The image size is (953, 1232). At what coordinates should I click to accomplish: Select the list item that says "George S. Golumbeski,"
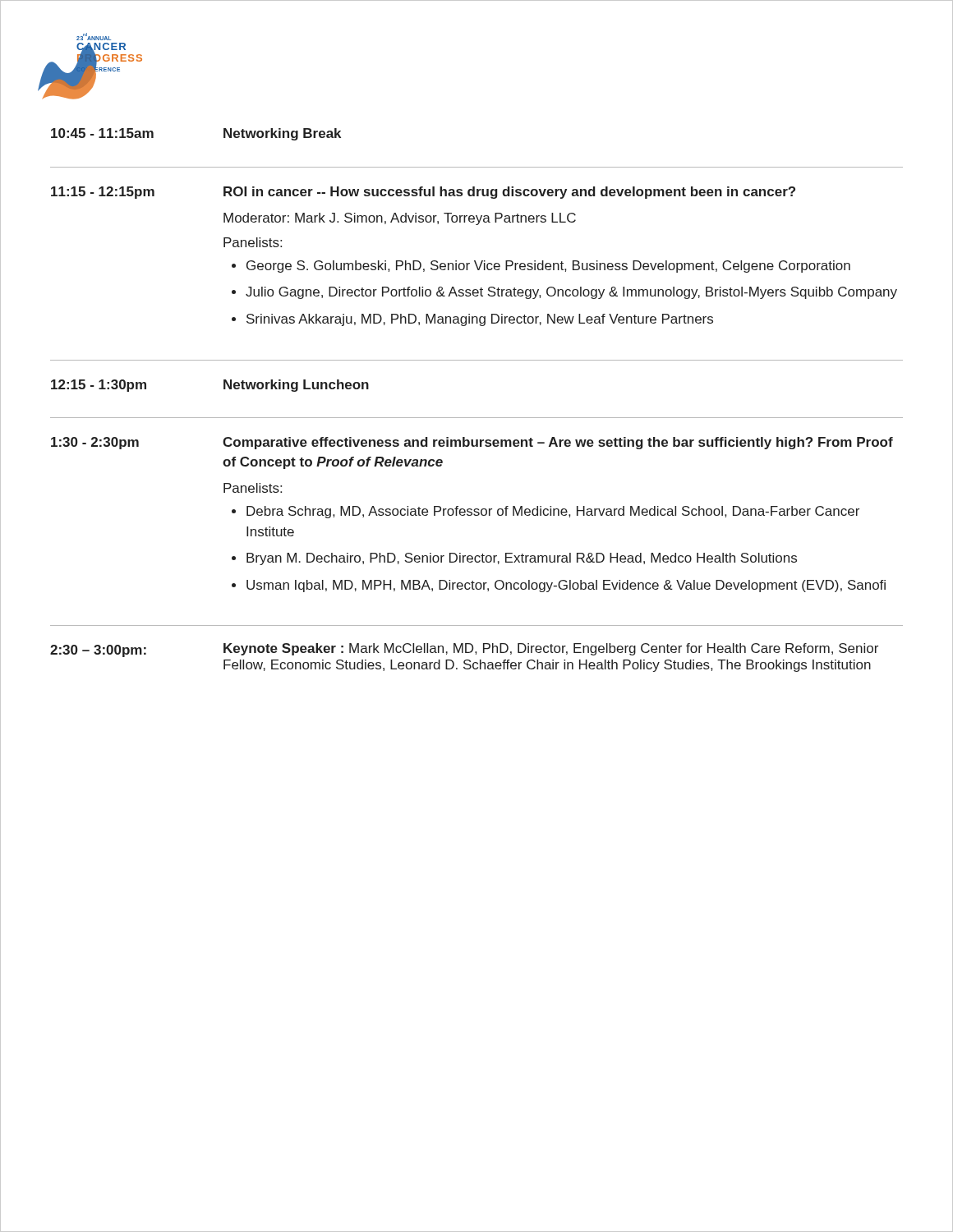tap(548, 265)
